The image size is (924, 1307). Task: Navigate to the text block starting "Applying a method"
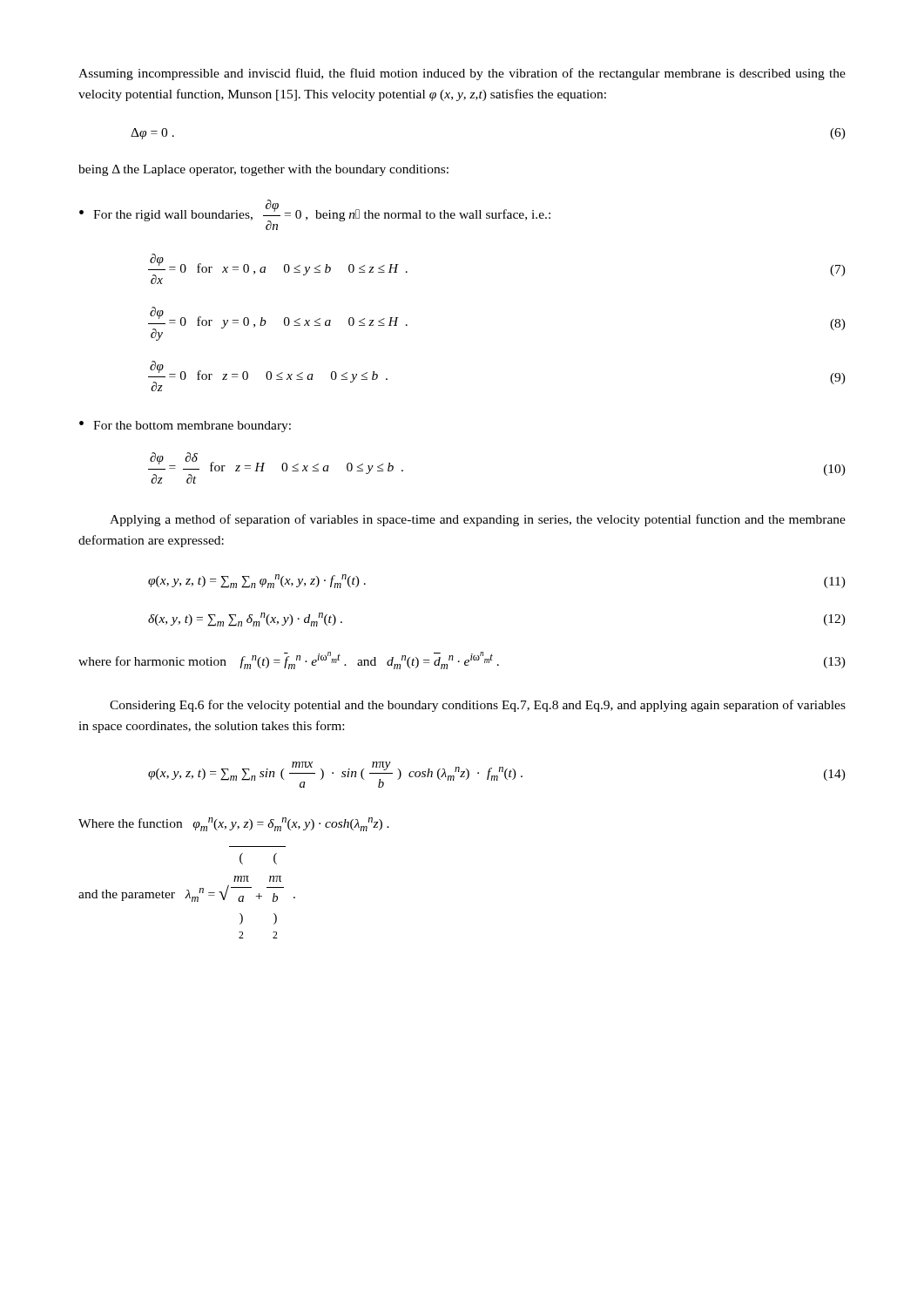pos(462,529)
